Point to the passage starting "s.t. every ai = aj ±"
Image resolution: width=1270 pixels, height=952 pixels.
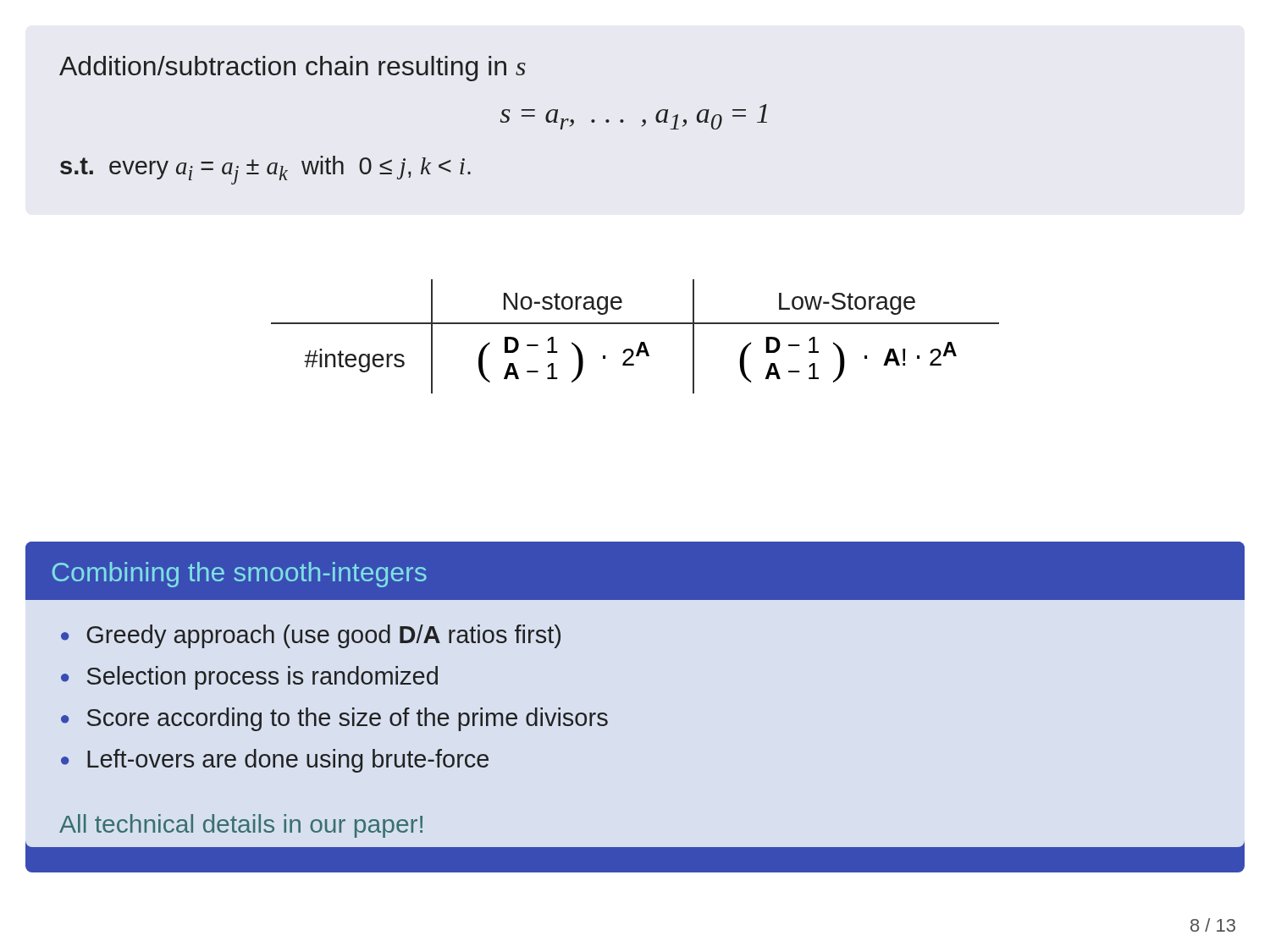coord(266,168)
